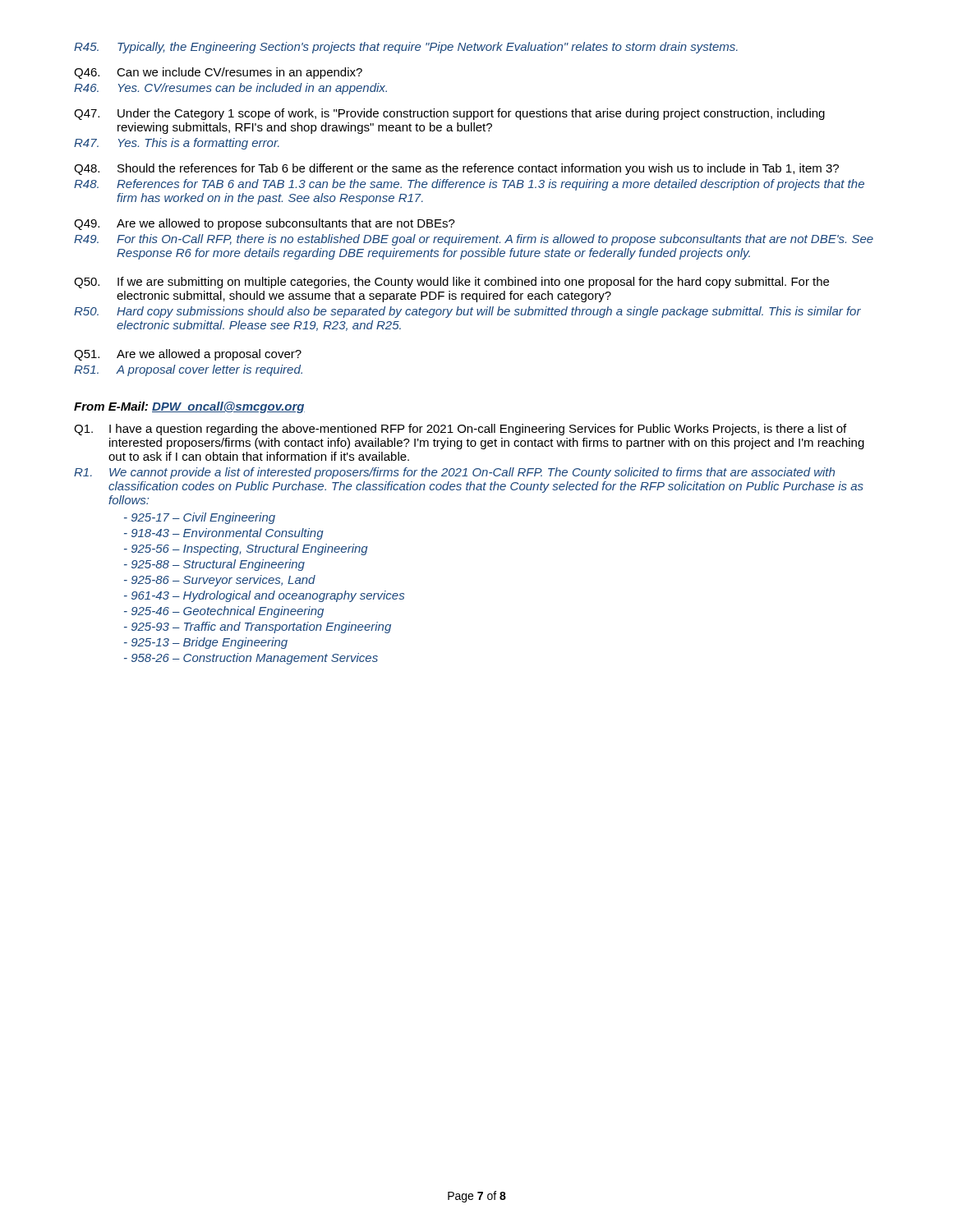This screenshot has height=1232, width=953.
Task: Find the passage starting "925-17 – Civil"
Action: click(x=199, y=517)
